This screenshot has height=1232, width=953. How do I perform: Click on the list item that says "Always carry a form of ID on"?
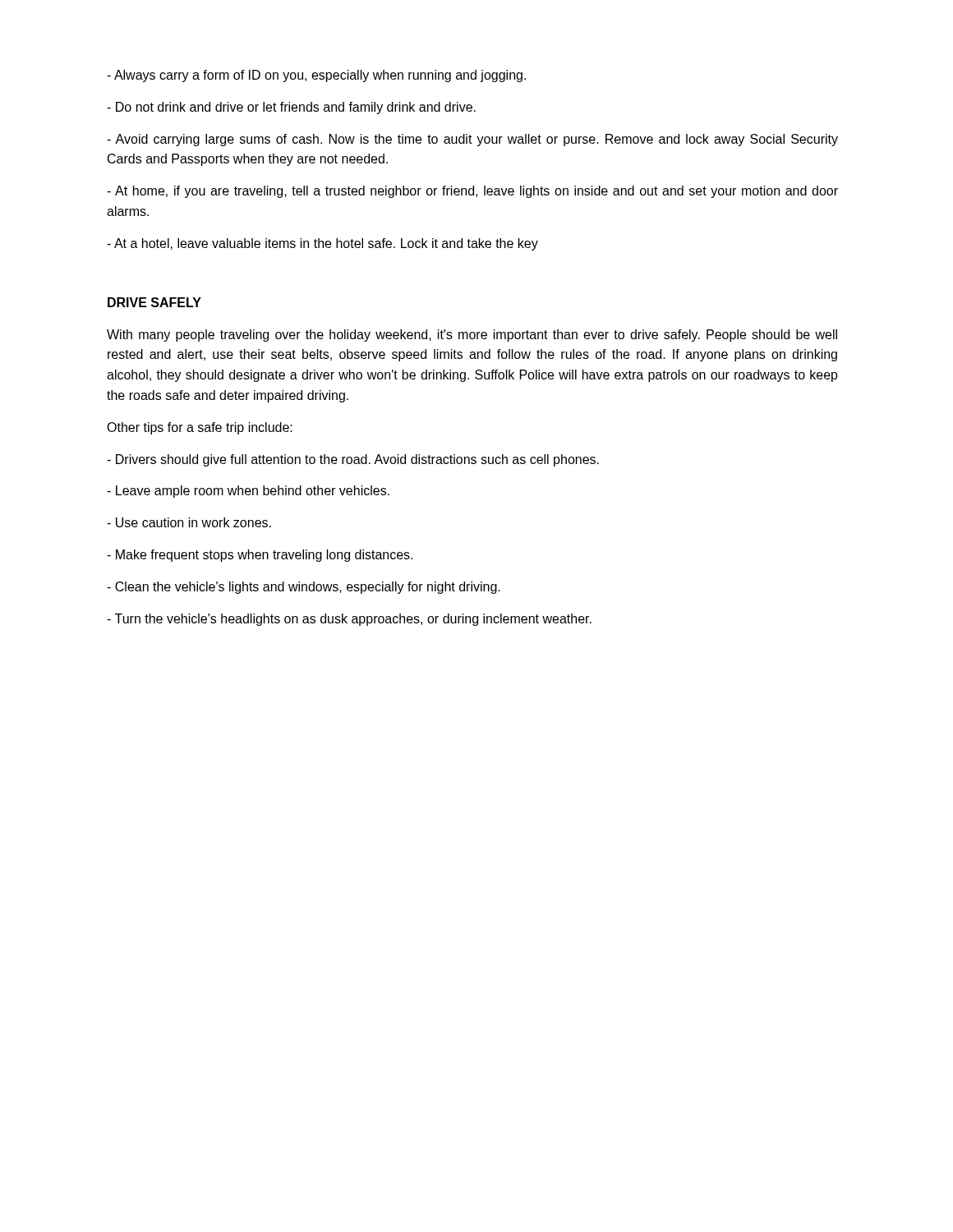[x=317, y=75]
